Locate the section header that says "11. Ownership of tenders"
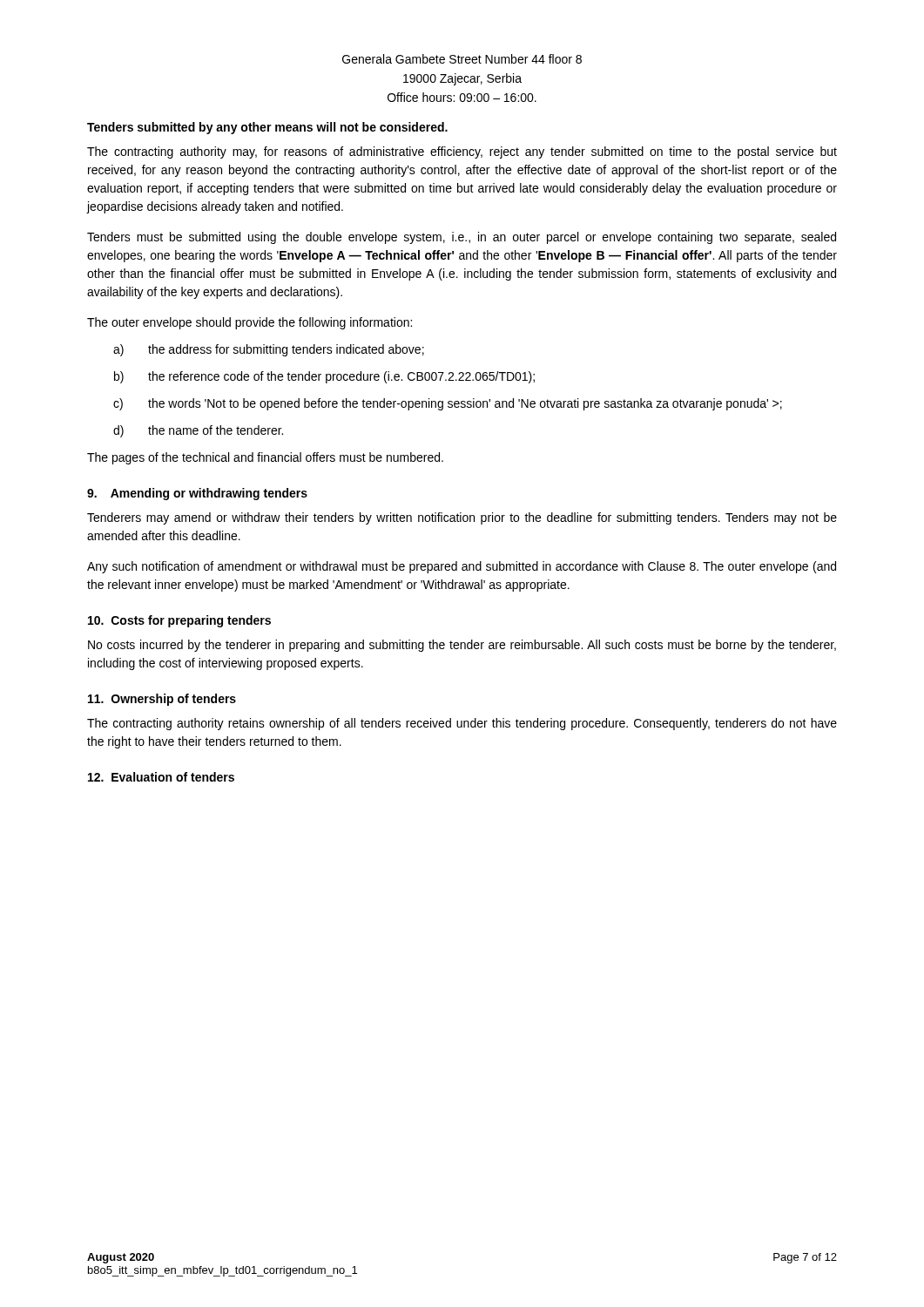Image resolution: width=924 pixels, height=1307 pixels. tap(162, 699)
